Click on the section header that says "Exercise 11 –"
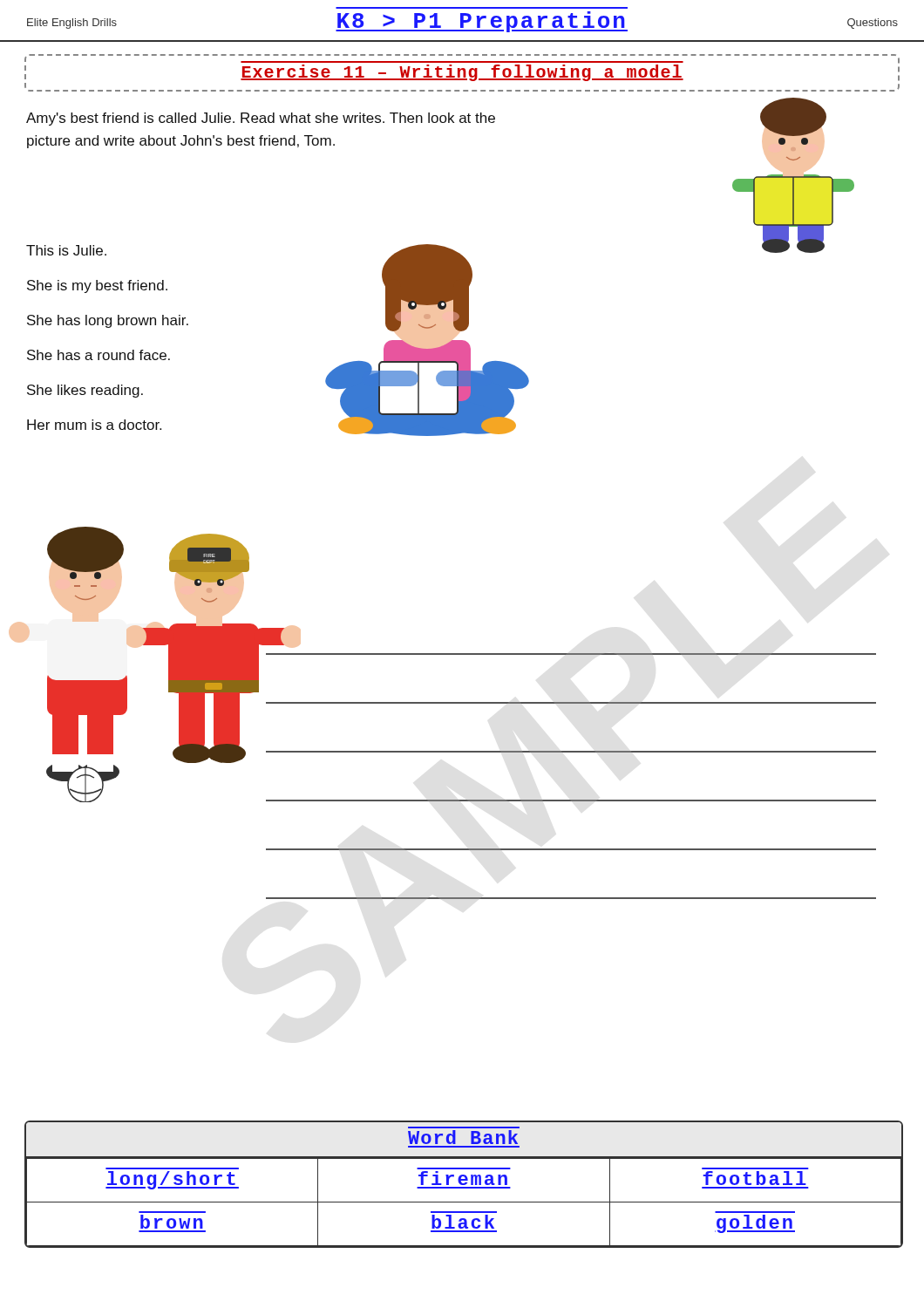This screenshot has width=924, height=1308. (462, 73)
